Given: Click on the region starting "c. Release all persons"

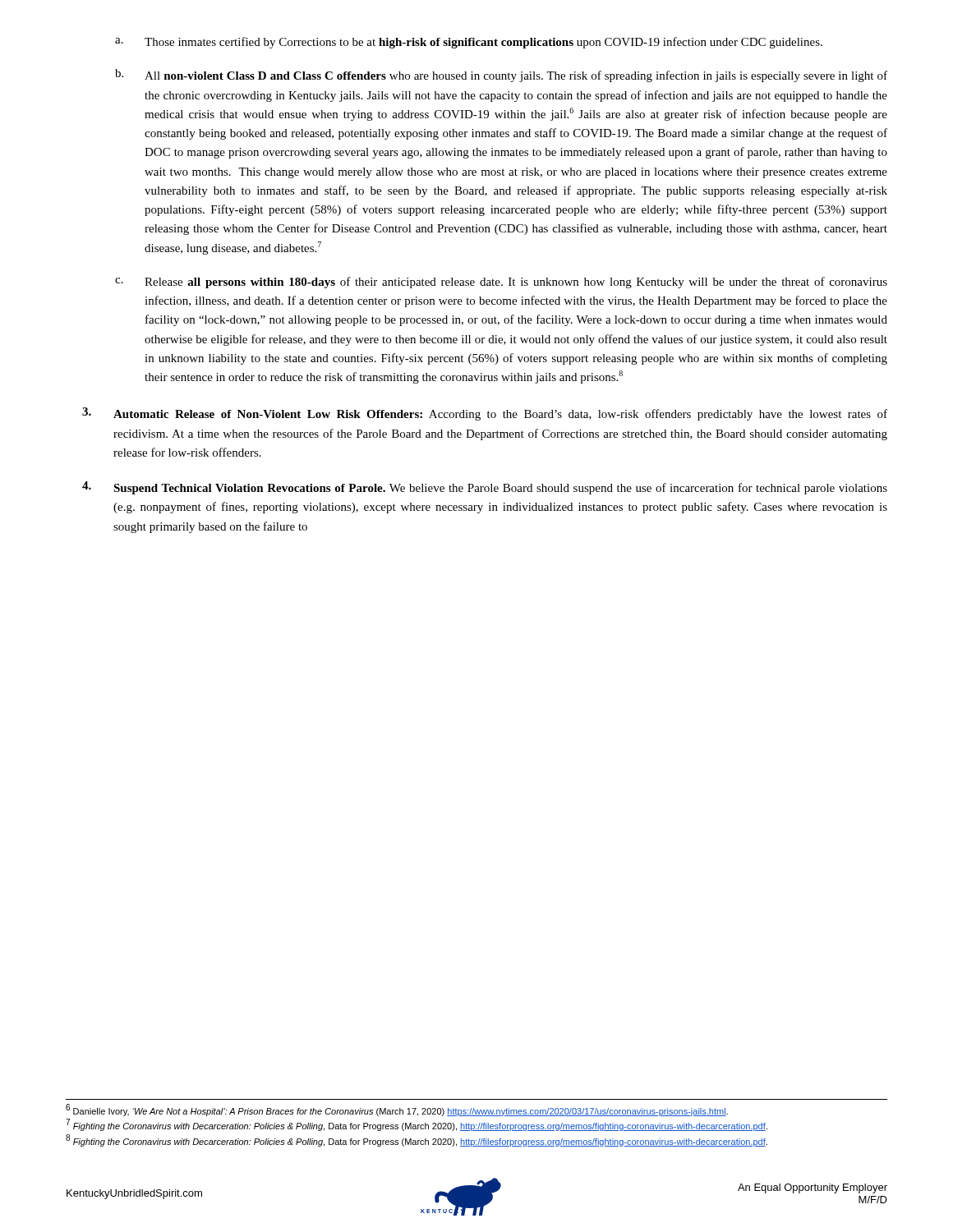Looking at the screenshot, I should 501,330.
